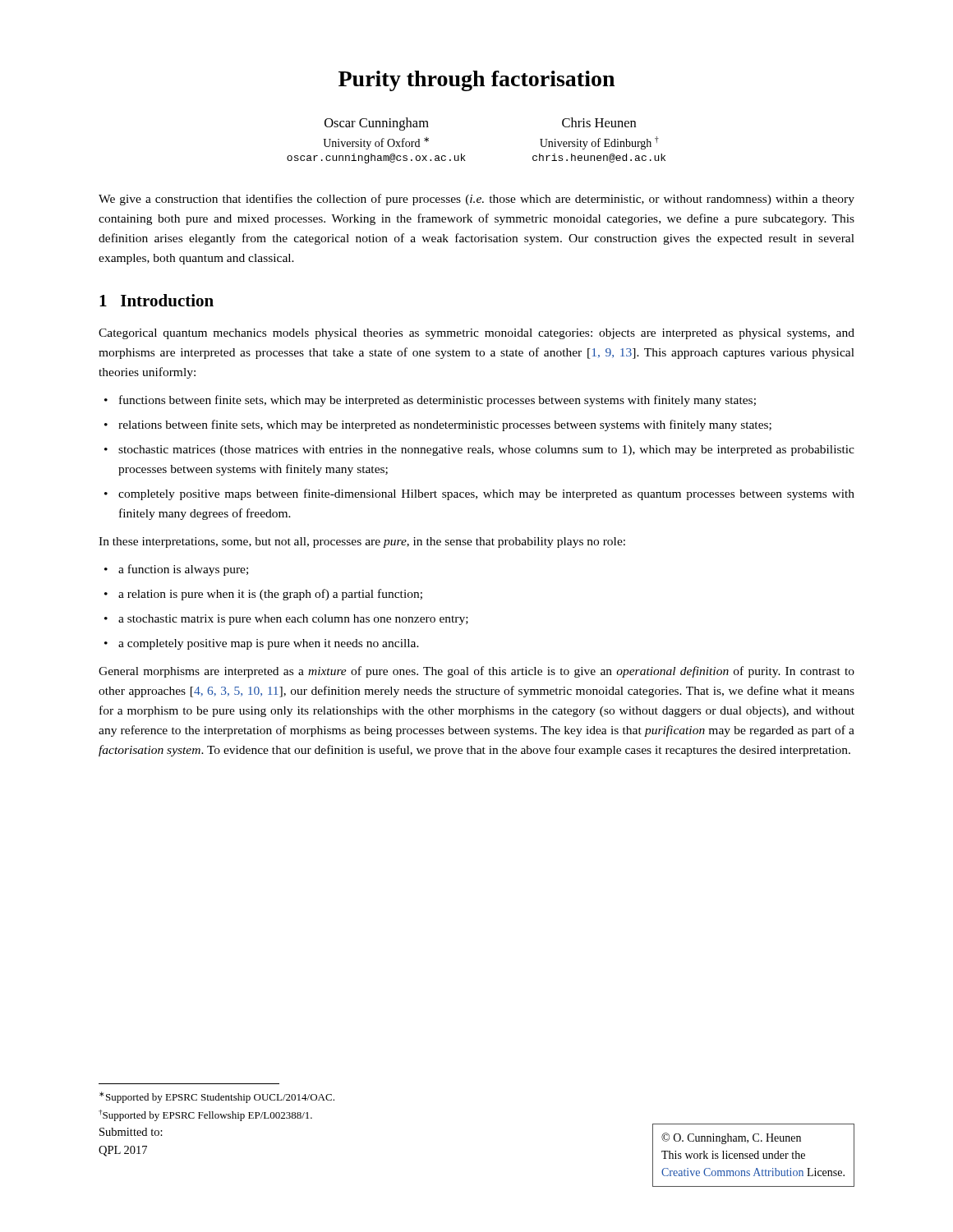Locate the block of text that opens with "a stochastic matrix is"

[294, 618]
